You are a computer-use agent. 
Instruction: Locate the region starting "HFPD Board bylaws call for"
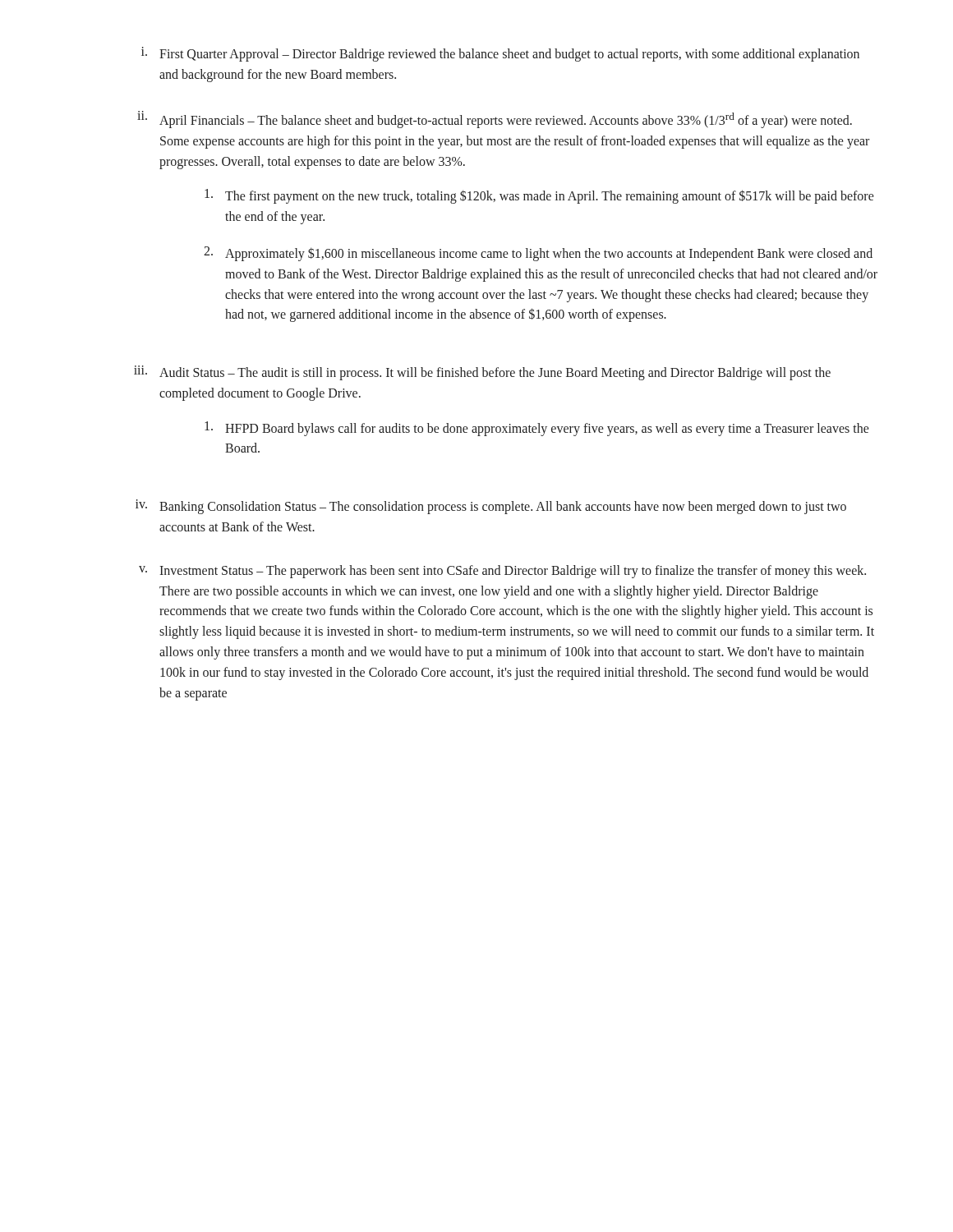pos(532,439)
